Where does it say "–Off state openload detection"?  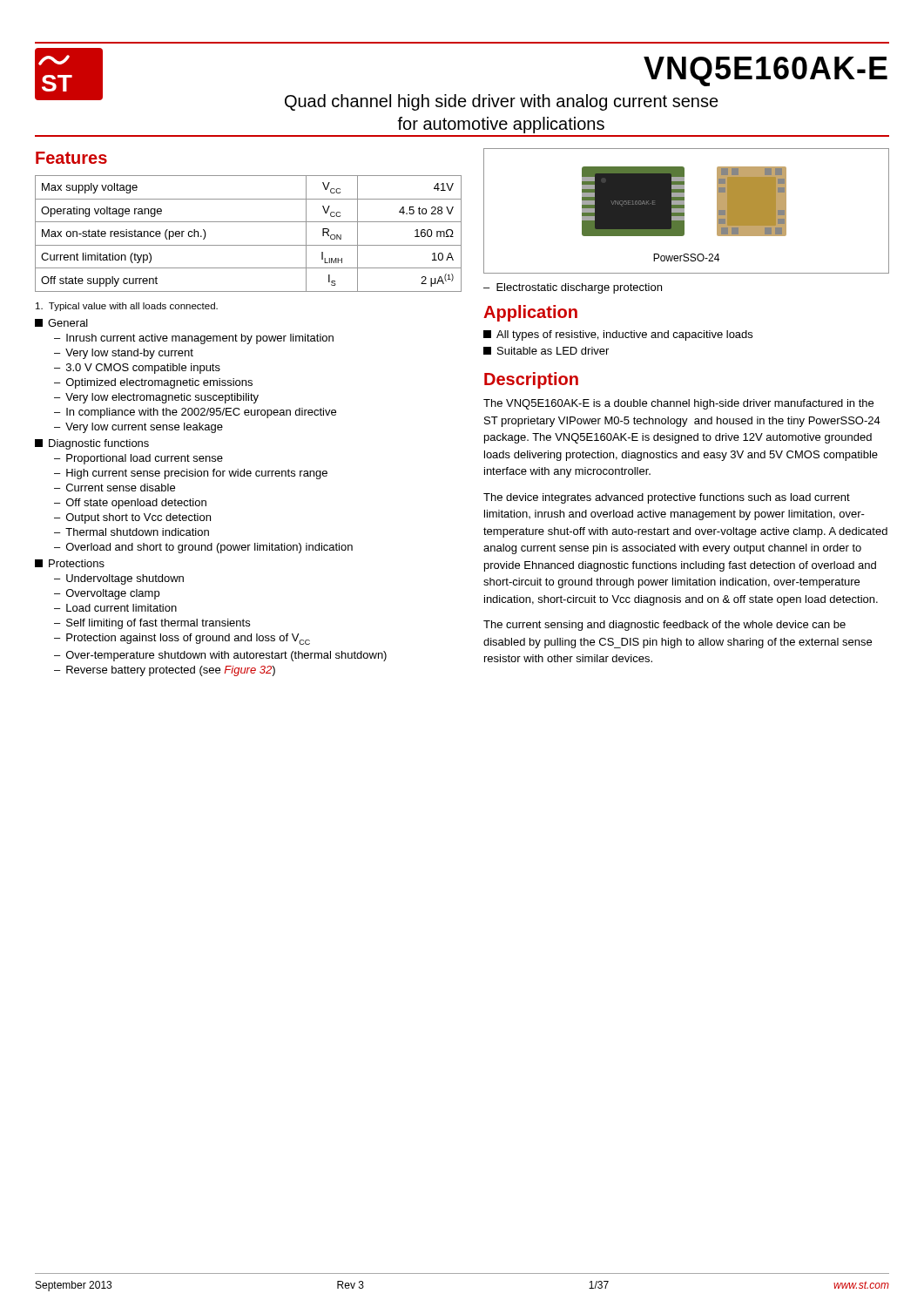130,502
